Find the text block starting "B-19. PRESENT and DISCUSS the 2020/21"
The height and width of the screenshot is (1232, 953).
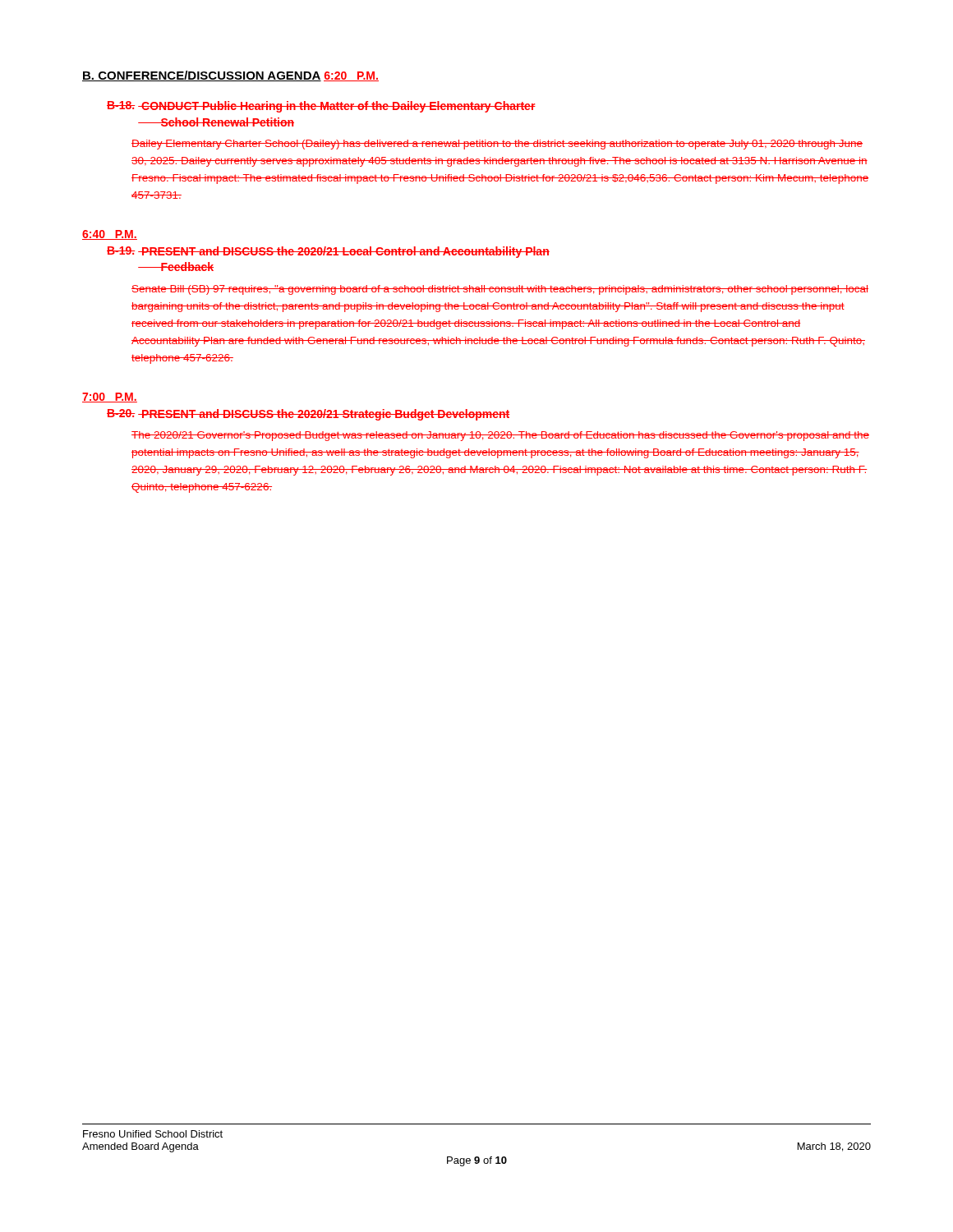[x=328, y=260]
